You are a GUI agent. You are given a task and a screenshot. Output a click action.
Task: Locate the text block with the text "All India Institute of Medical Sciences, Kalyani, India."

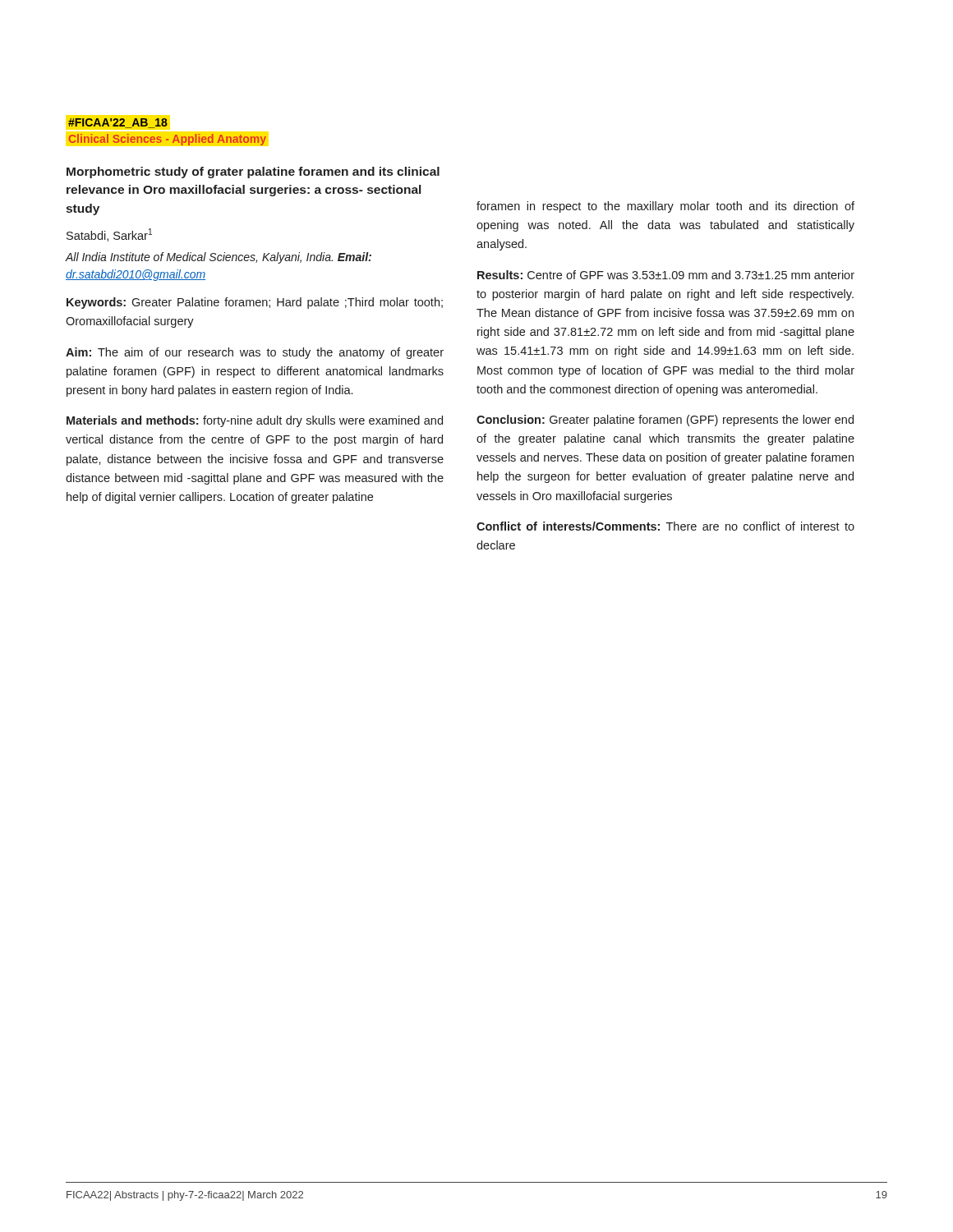(x=219, y=266)
